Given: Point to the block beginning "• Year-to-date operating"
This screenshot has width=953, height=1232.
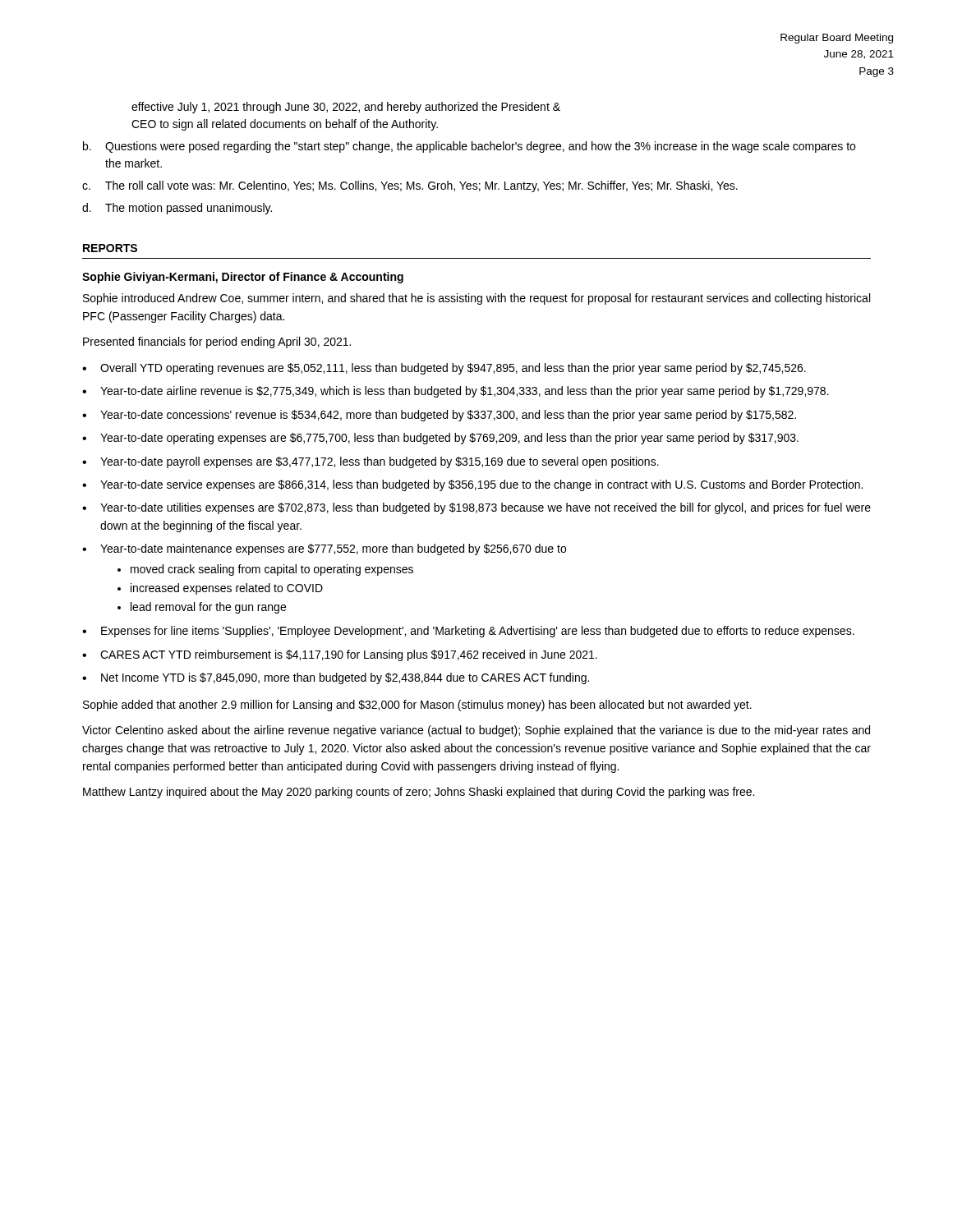Looking at the screenshot, I should click(x=476, y=439).
